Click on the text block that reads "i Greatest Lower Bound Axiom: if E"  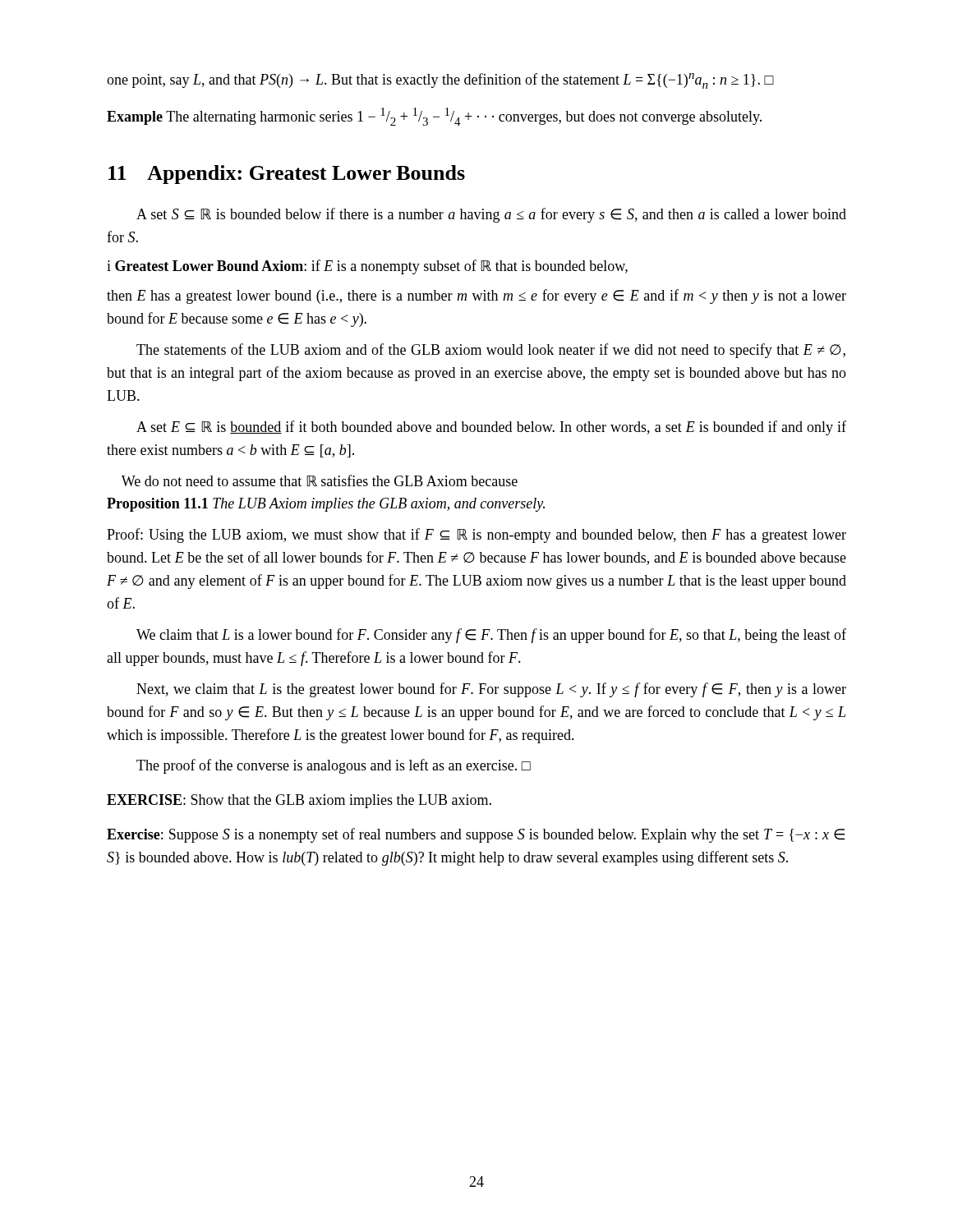pos(368,266)
